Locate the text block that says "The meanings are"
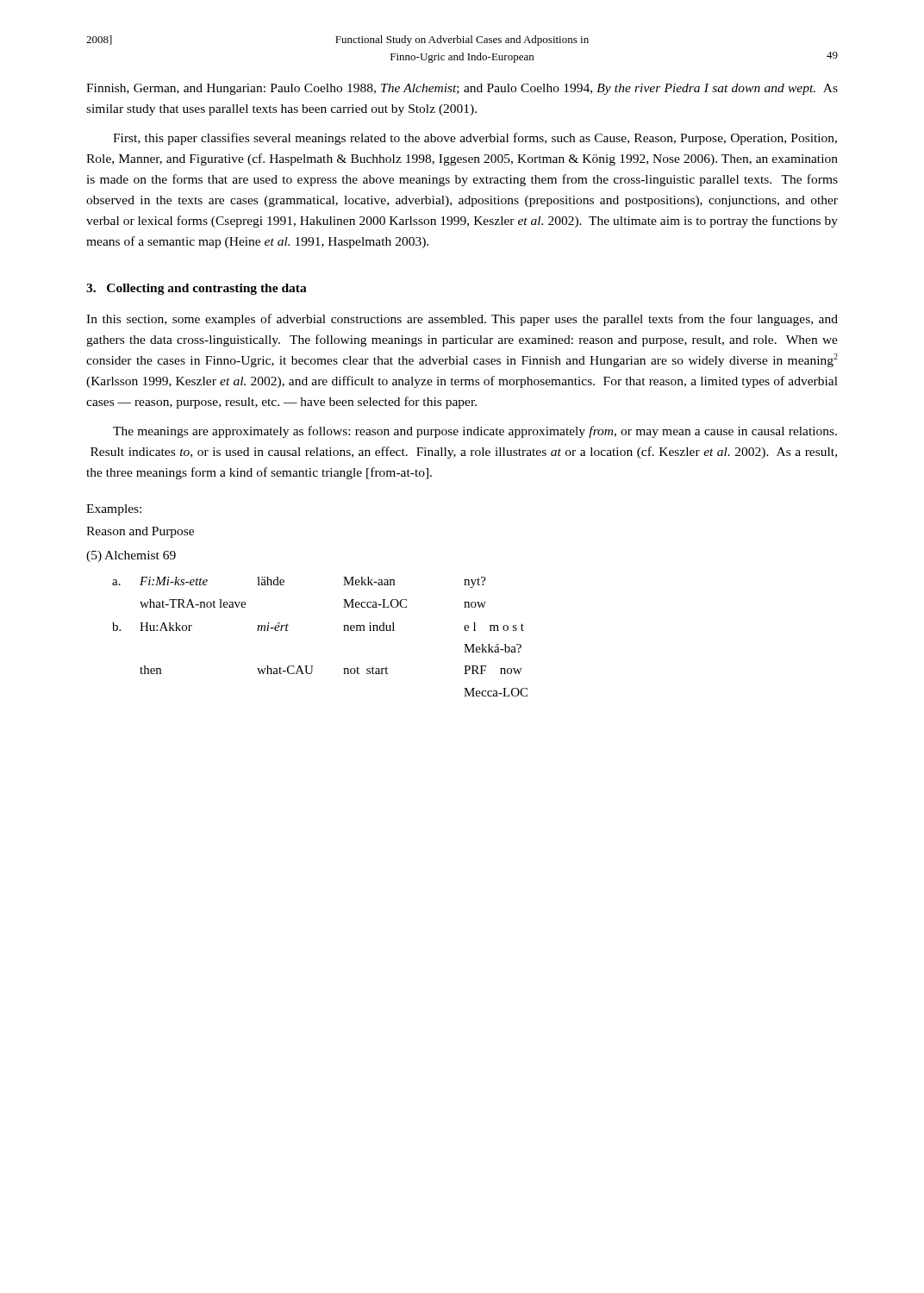This screenshot has width=924, height=1293. coord(462,452)
